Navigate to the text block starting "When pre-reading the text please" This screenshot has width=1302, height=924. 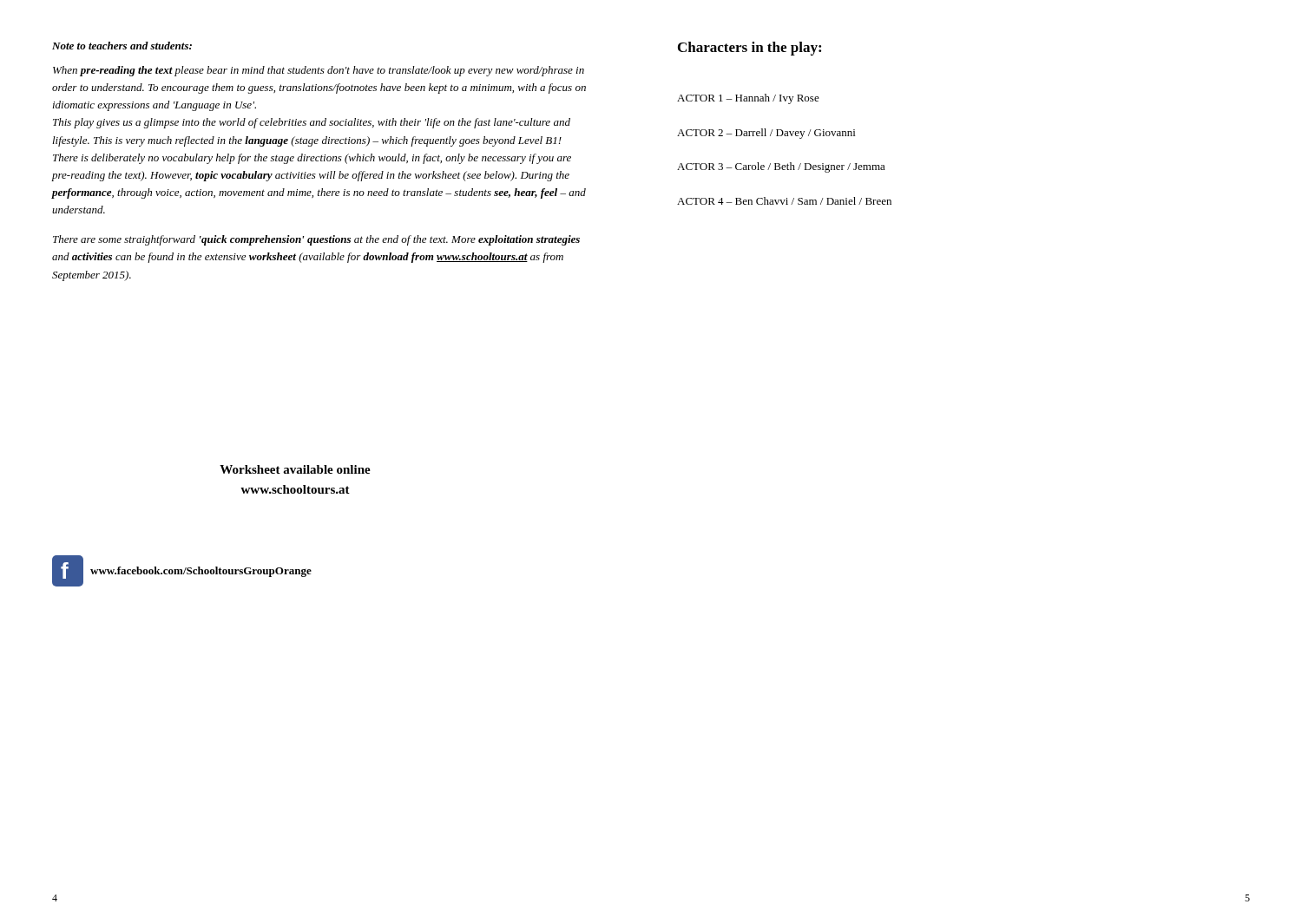[x=319, y=140]
